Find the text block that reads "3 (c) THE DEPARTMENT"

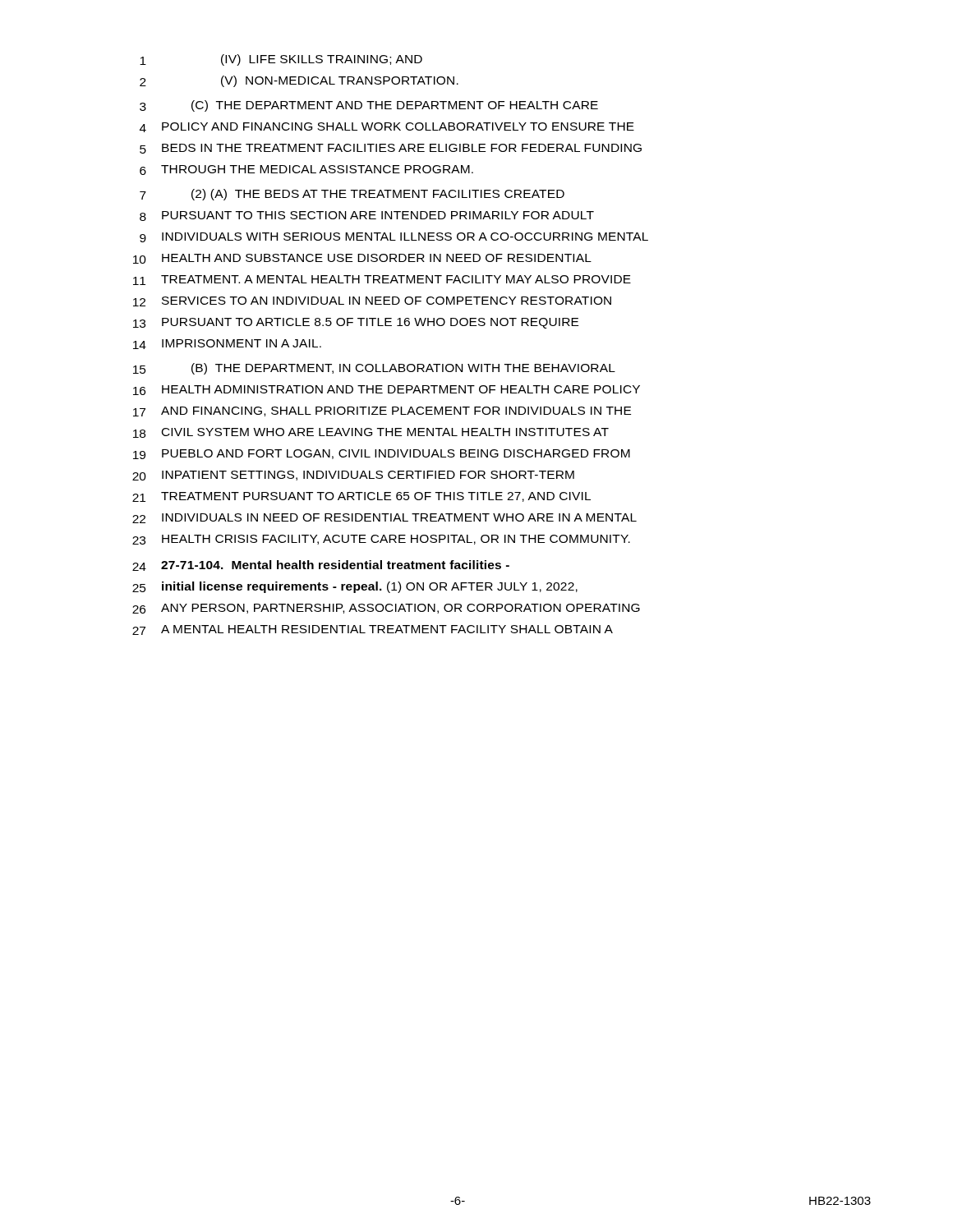pyautogui.click(x=489, y=106)
